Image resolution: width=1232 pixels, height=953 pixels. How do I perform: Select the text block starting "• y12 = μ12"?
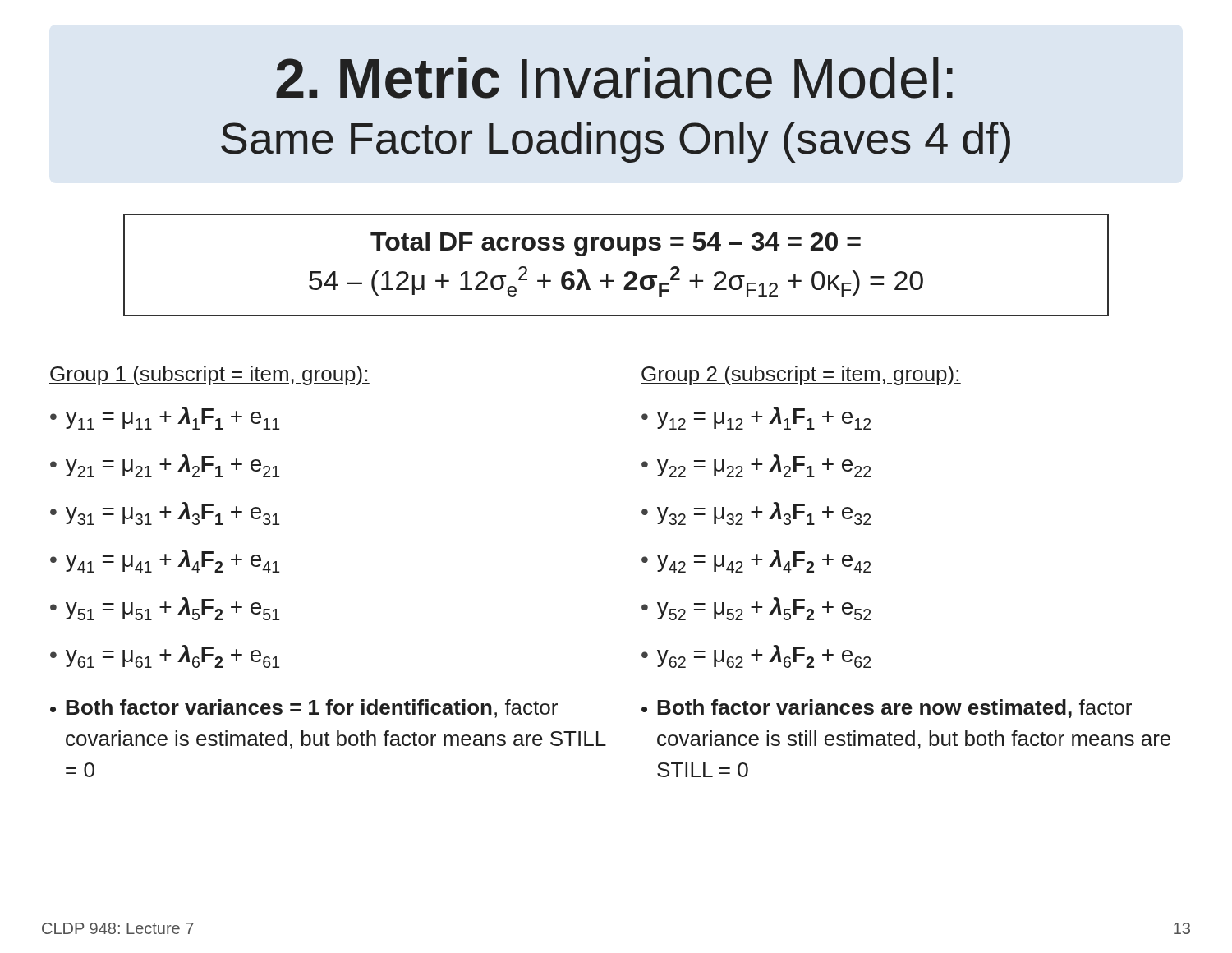tap(756, 418)
